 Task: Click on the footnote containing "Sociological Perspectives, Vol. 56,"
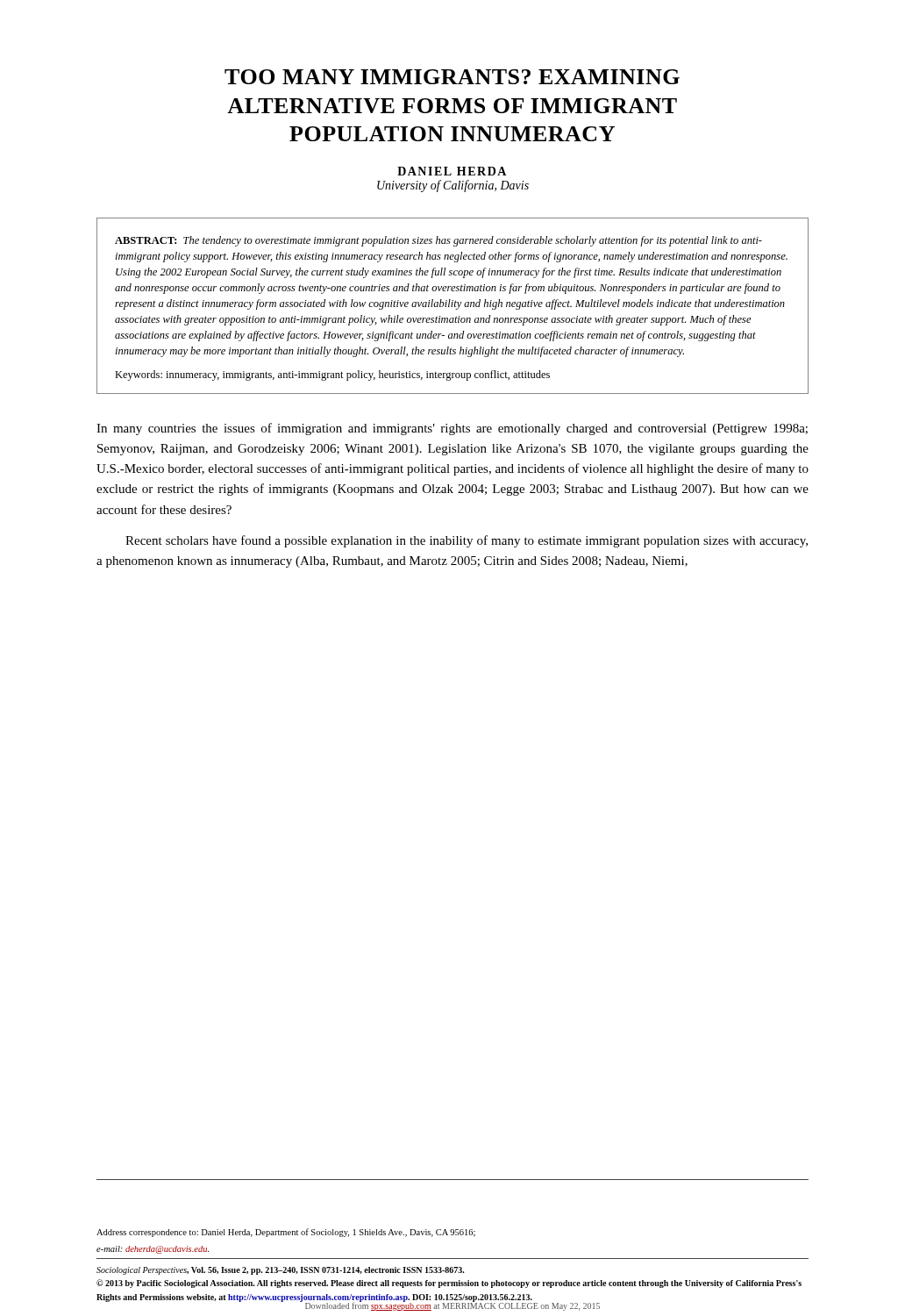click(x=449, y=1283)
